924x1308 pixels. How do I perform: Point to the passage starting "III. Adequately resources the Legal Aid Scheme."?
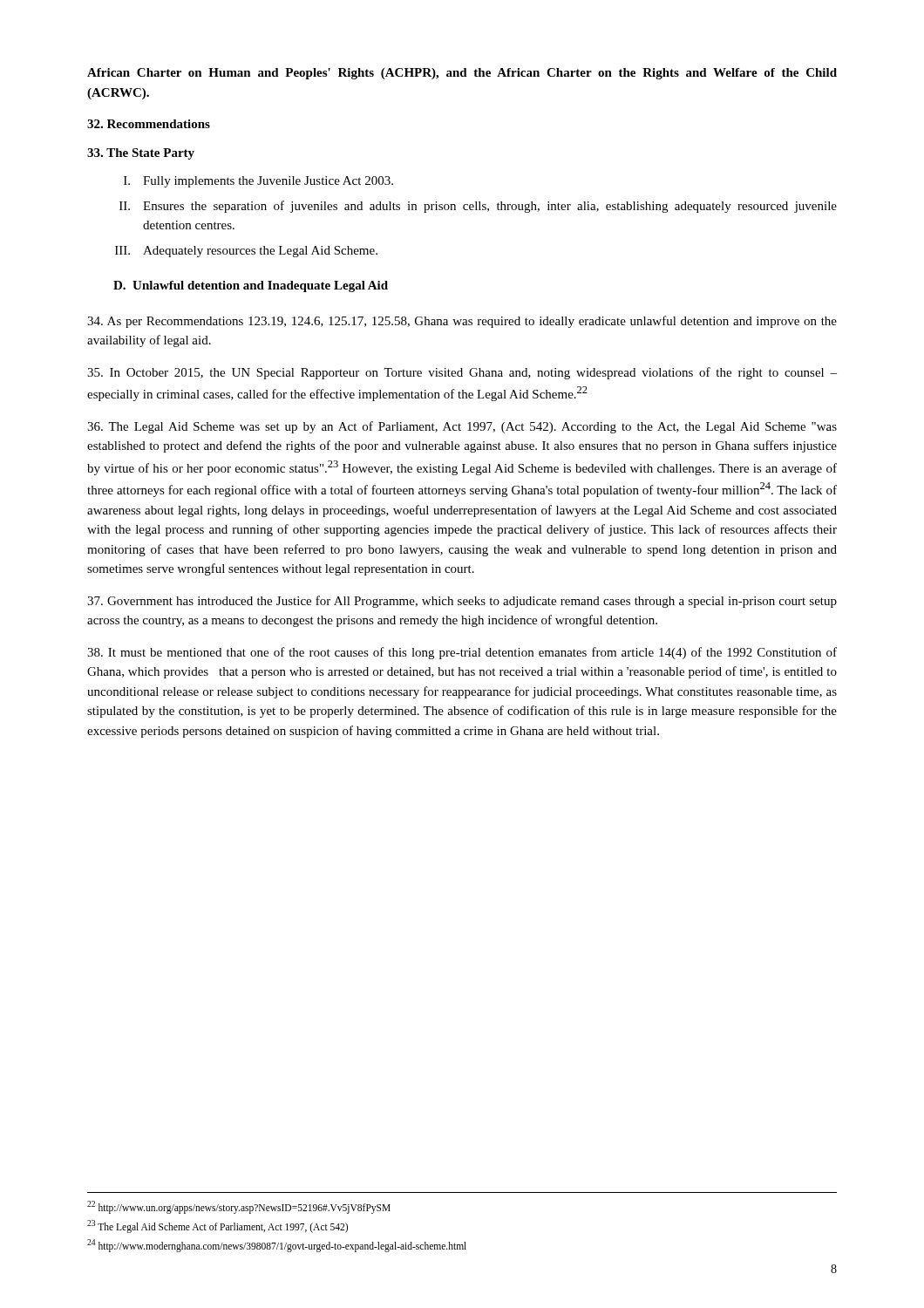pyautogui.click(x=246, y=252)
